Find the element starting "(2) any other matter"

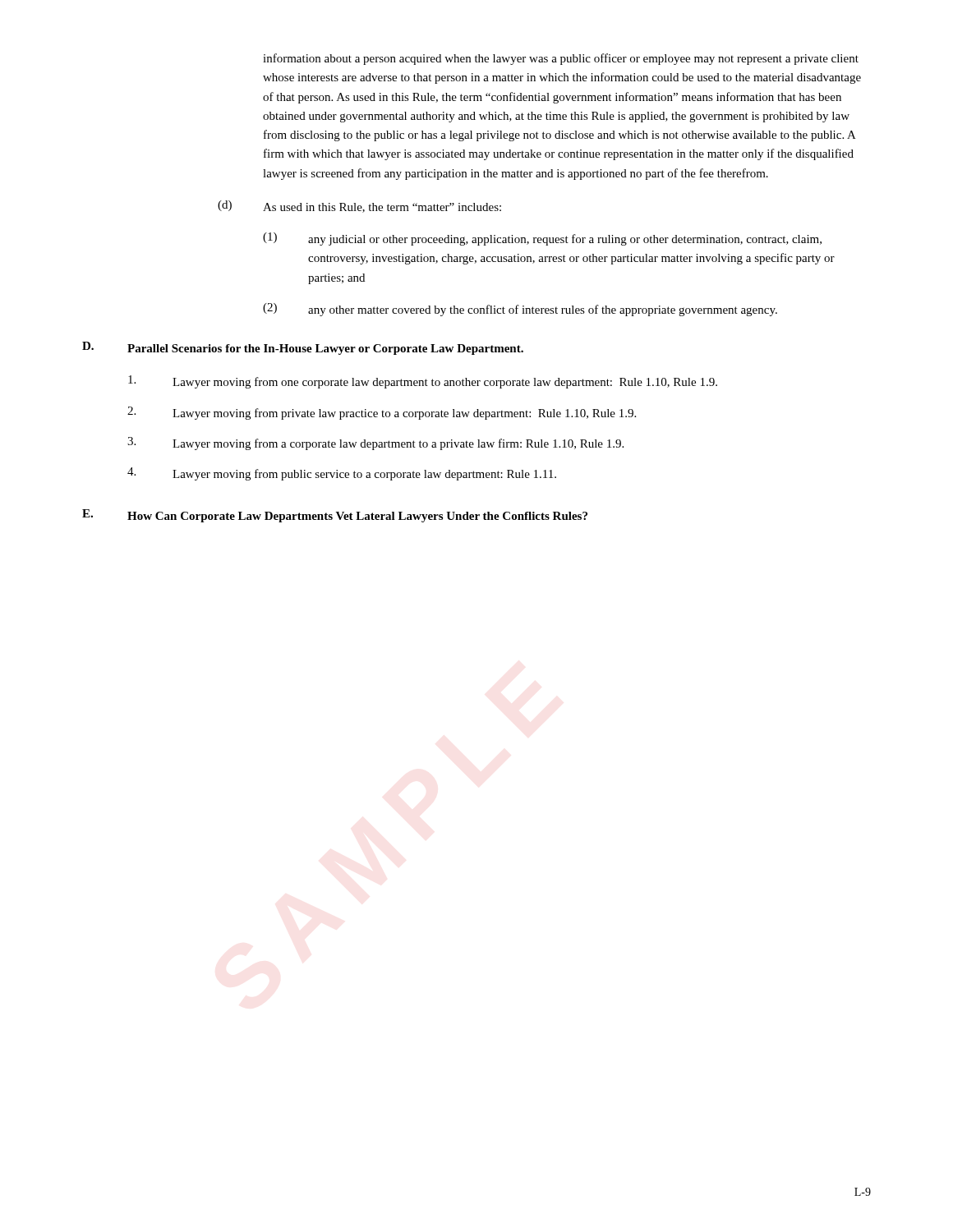coord(567,310)
